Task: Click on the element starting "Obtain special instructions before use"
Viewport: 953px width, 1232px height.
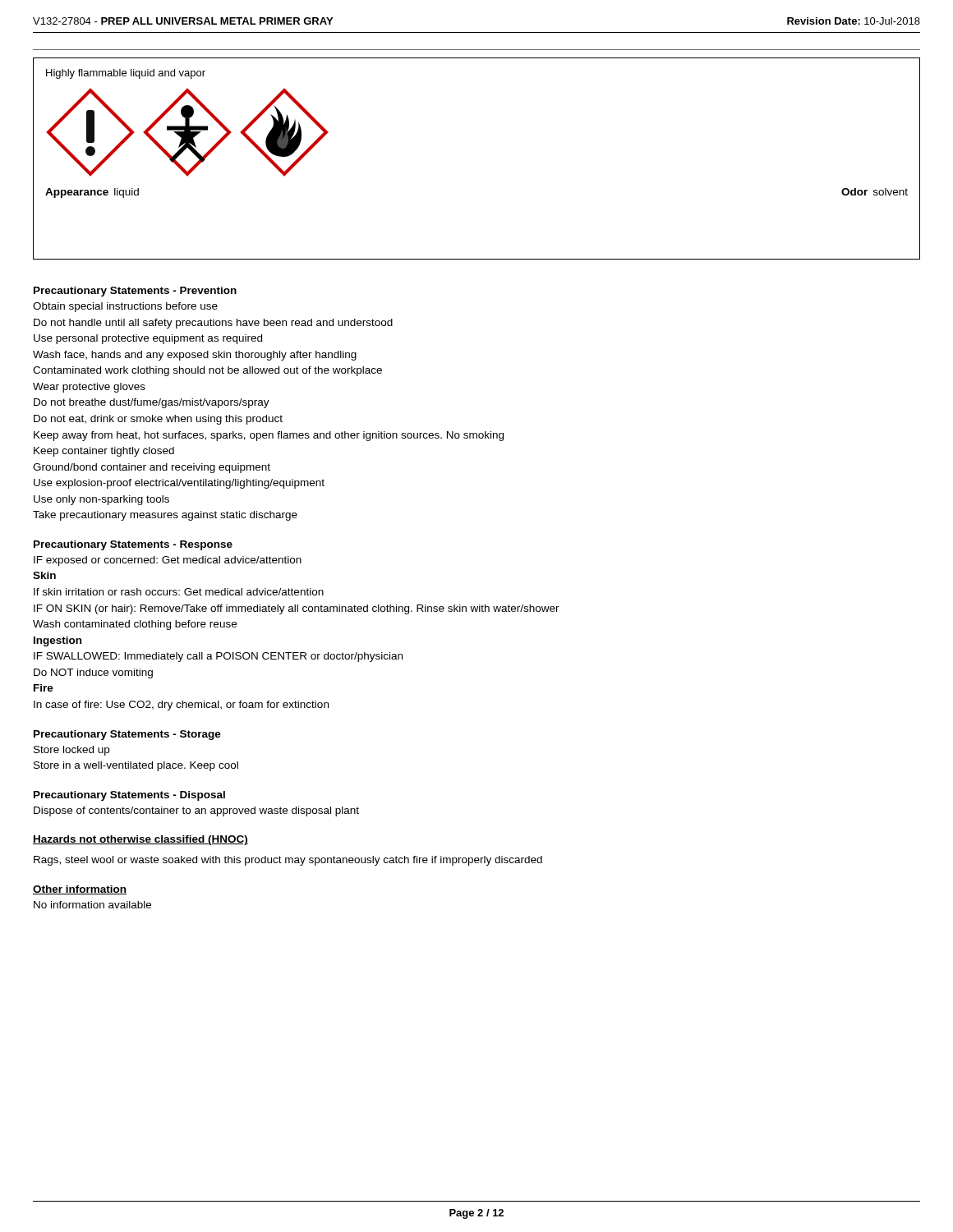Action: [x=269, y=410]
